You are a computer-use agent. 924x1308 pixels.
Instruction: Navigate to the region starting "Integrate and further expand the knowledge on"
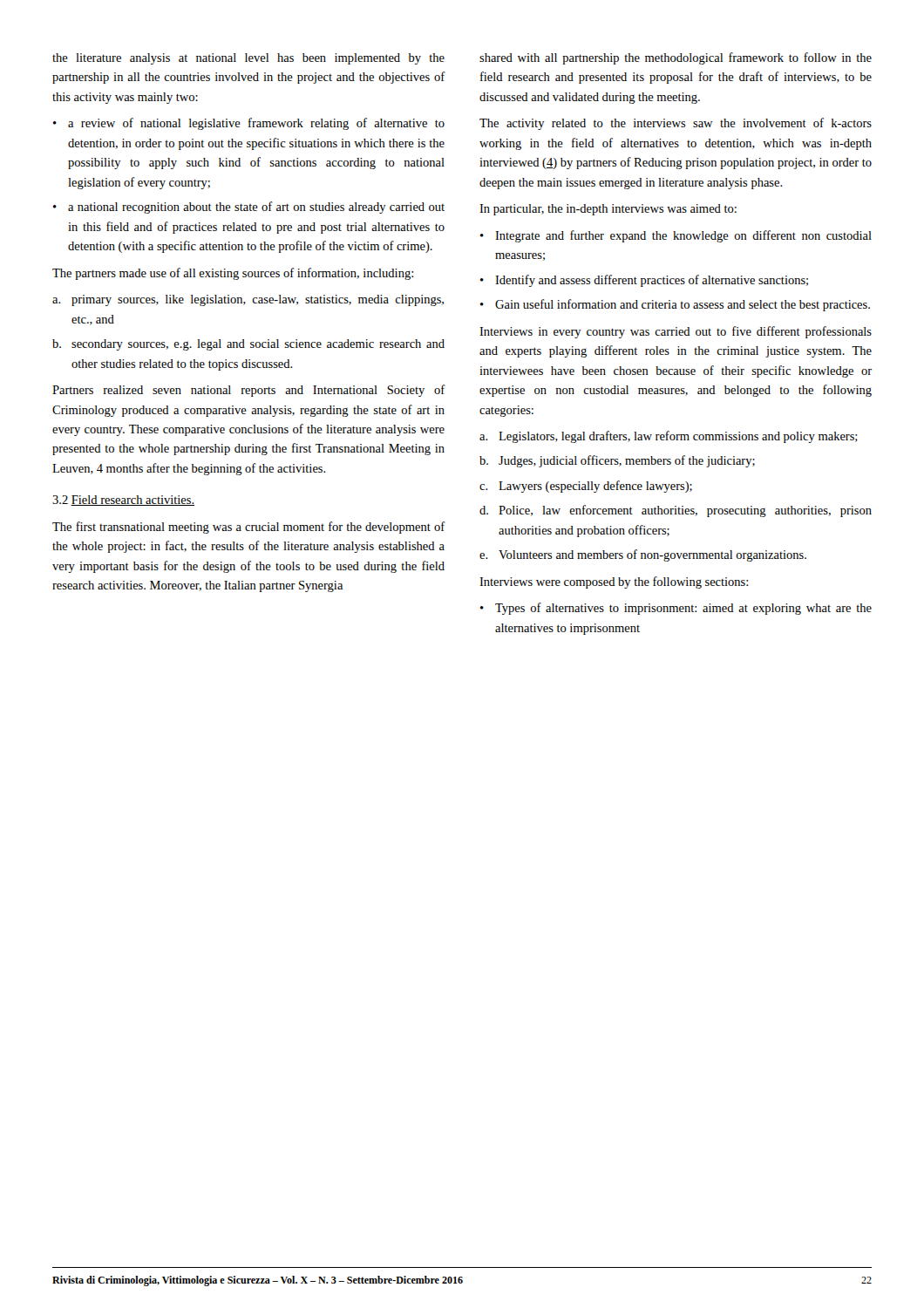[x=676, y=245]
